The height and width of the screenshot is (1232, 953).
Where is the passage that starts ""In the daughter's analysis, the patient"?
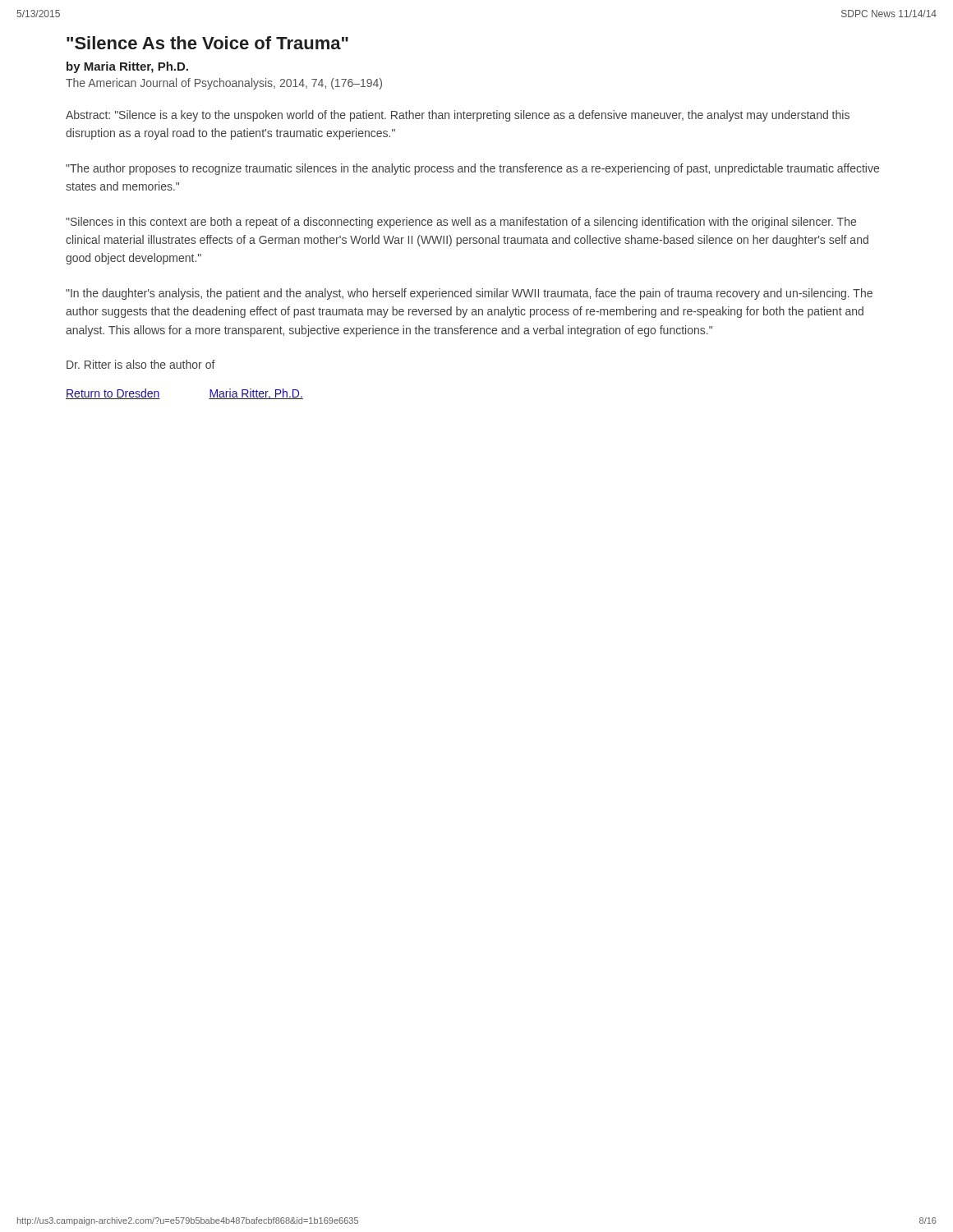point(469,311)
